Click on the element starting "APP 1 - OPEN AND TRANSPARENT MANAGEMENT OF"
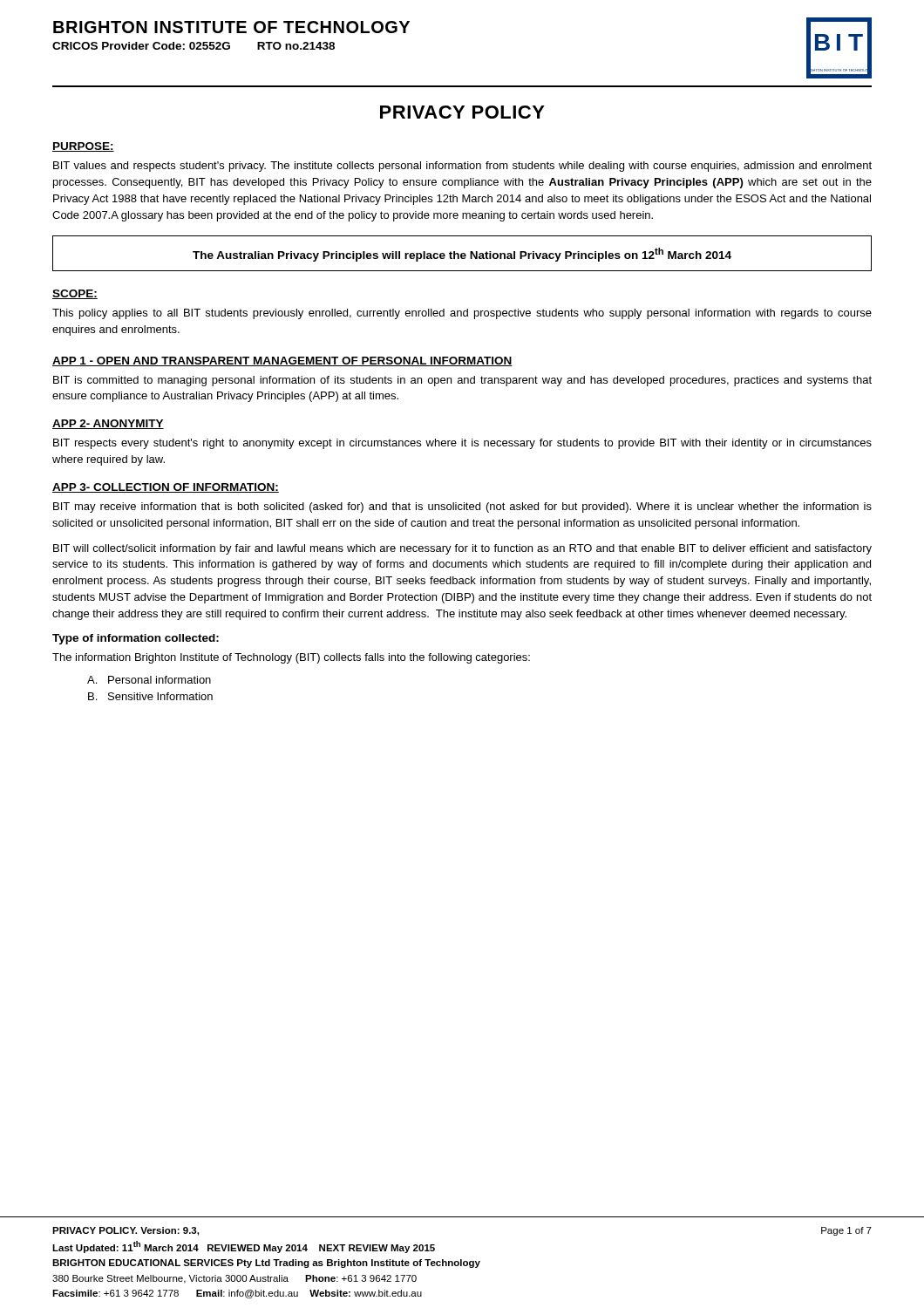Screen dimensions: 1308x924 [282, 360]
